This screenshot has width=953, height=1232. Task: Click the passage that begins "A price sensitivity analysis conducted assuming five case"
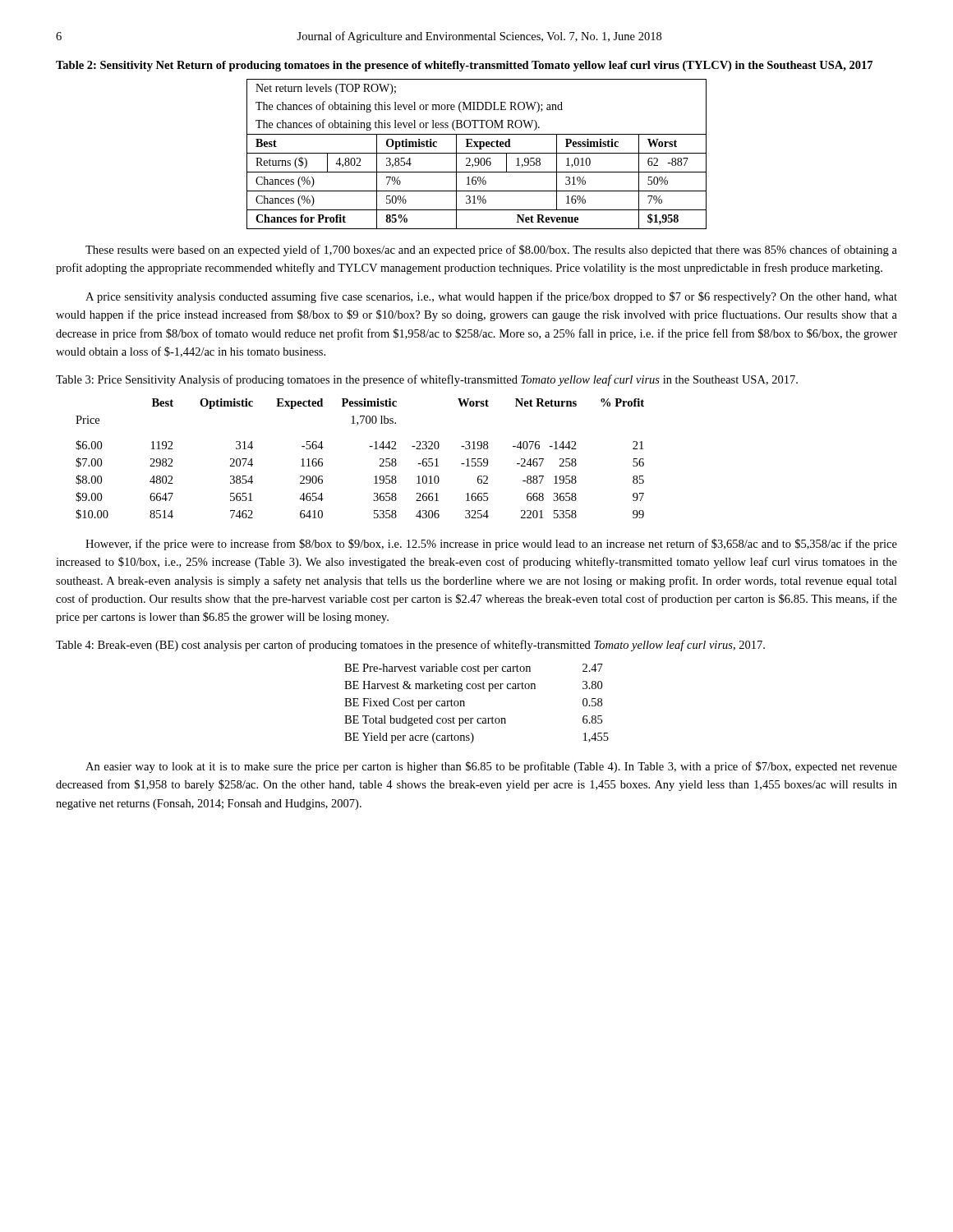[476, 324]
